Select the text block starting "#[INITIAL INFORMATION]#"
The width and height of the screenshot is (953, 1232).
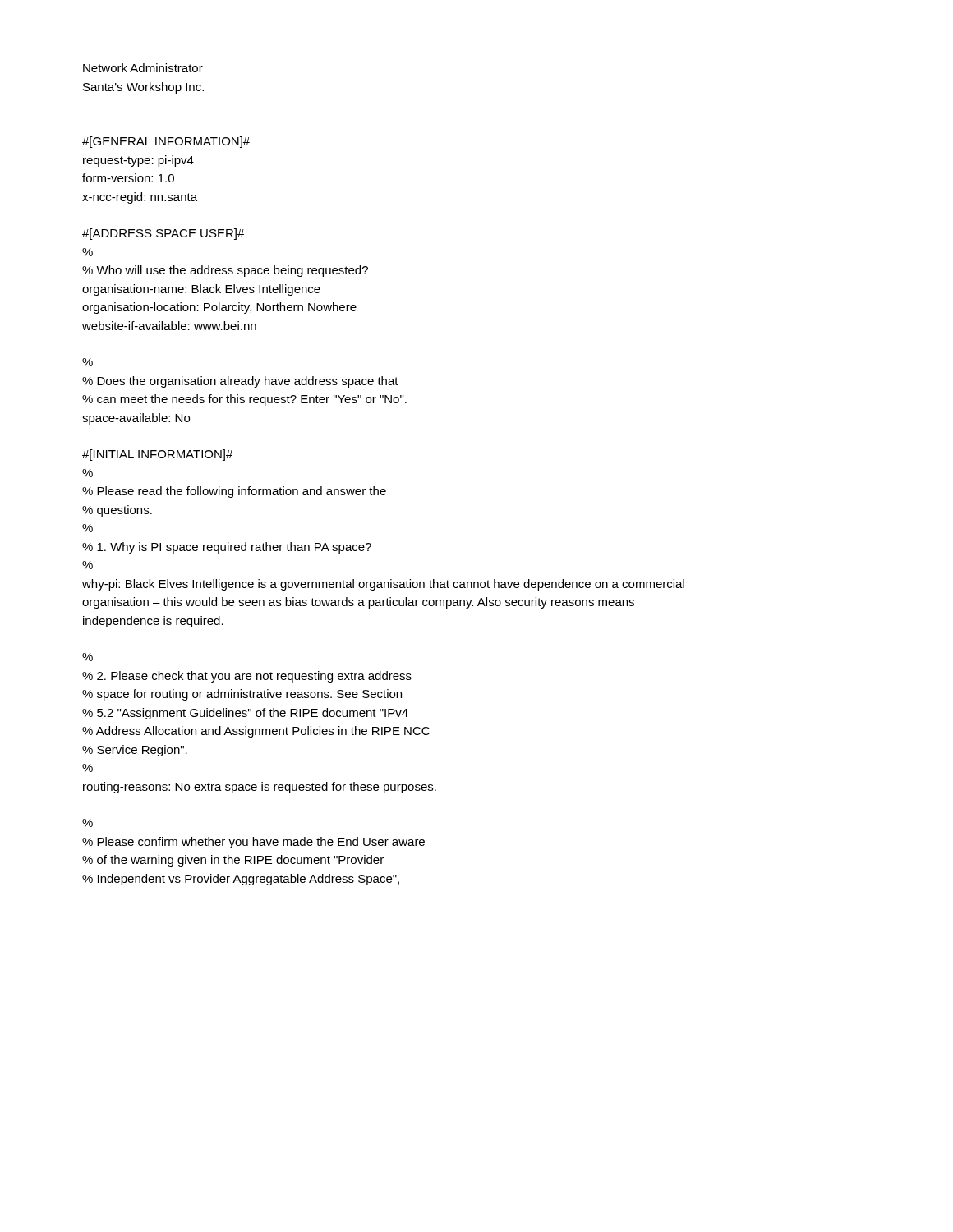157,454
